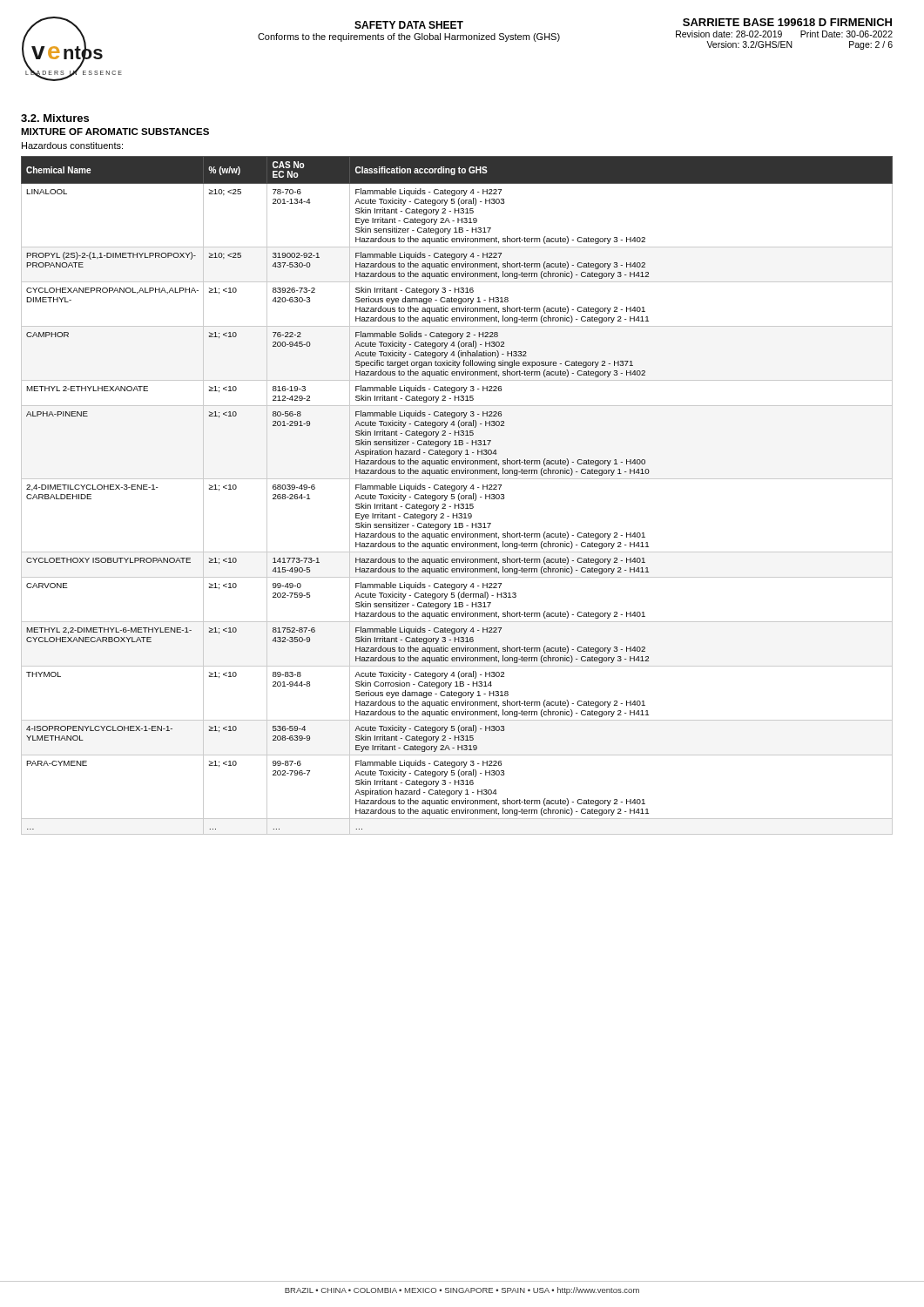
Task: Locate a section header
Action: coord(55,118)
